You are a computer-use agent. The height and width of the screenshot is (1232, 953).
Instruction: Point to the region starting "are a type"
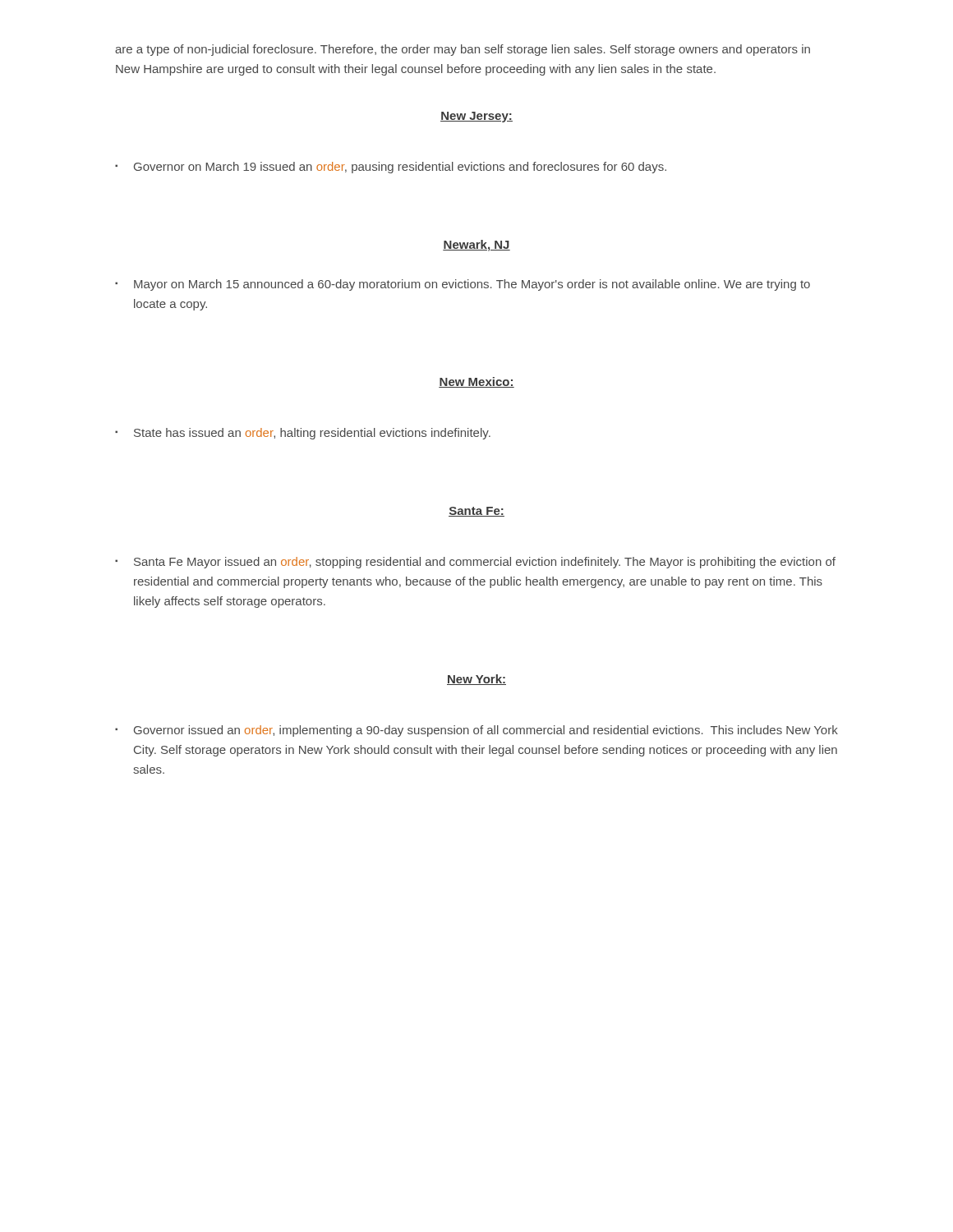point(463,59)
